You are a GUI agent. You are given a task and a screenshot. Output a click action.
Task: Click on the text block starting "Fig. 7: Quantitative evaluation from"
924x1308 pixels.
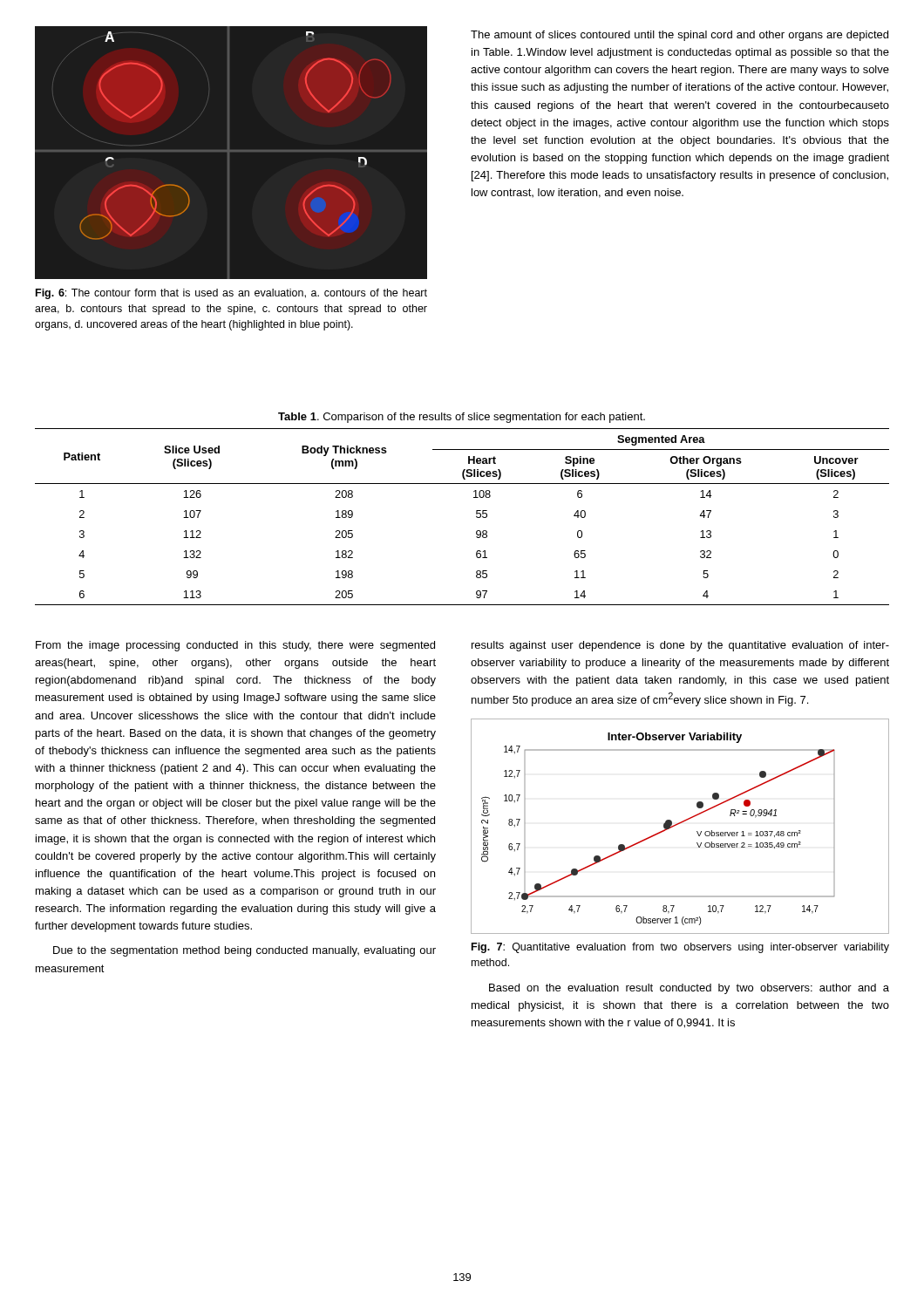(x=680, y=955)
